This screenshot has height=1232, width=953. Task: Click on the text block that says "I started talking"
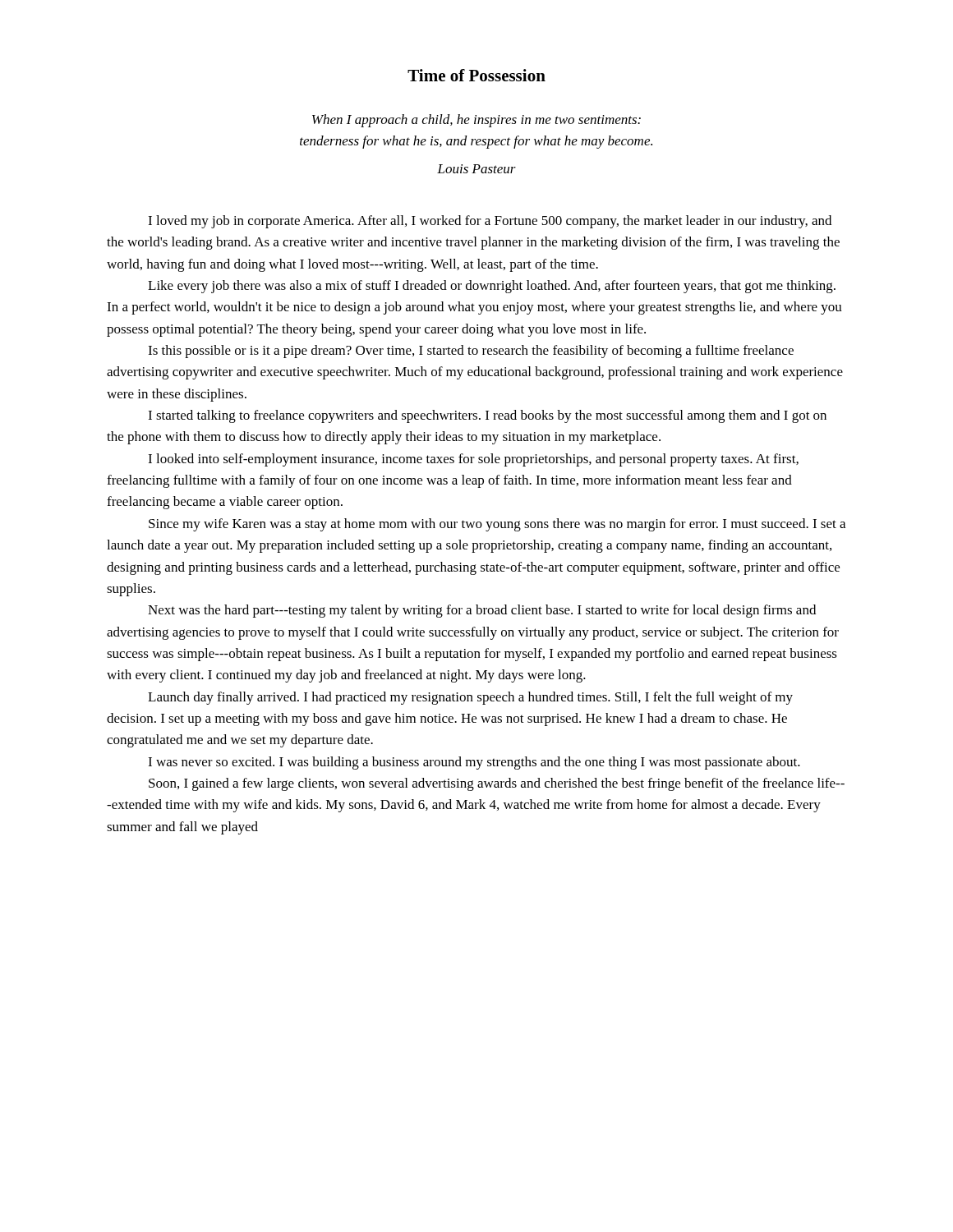coord(476,427)
